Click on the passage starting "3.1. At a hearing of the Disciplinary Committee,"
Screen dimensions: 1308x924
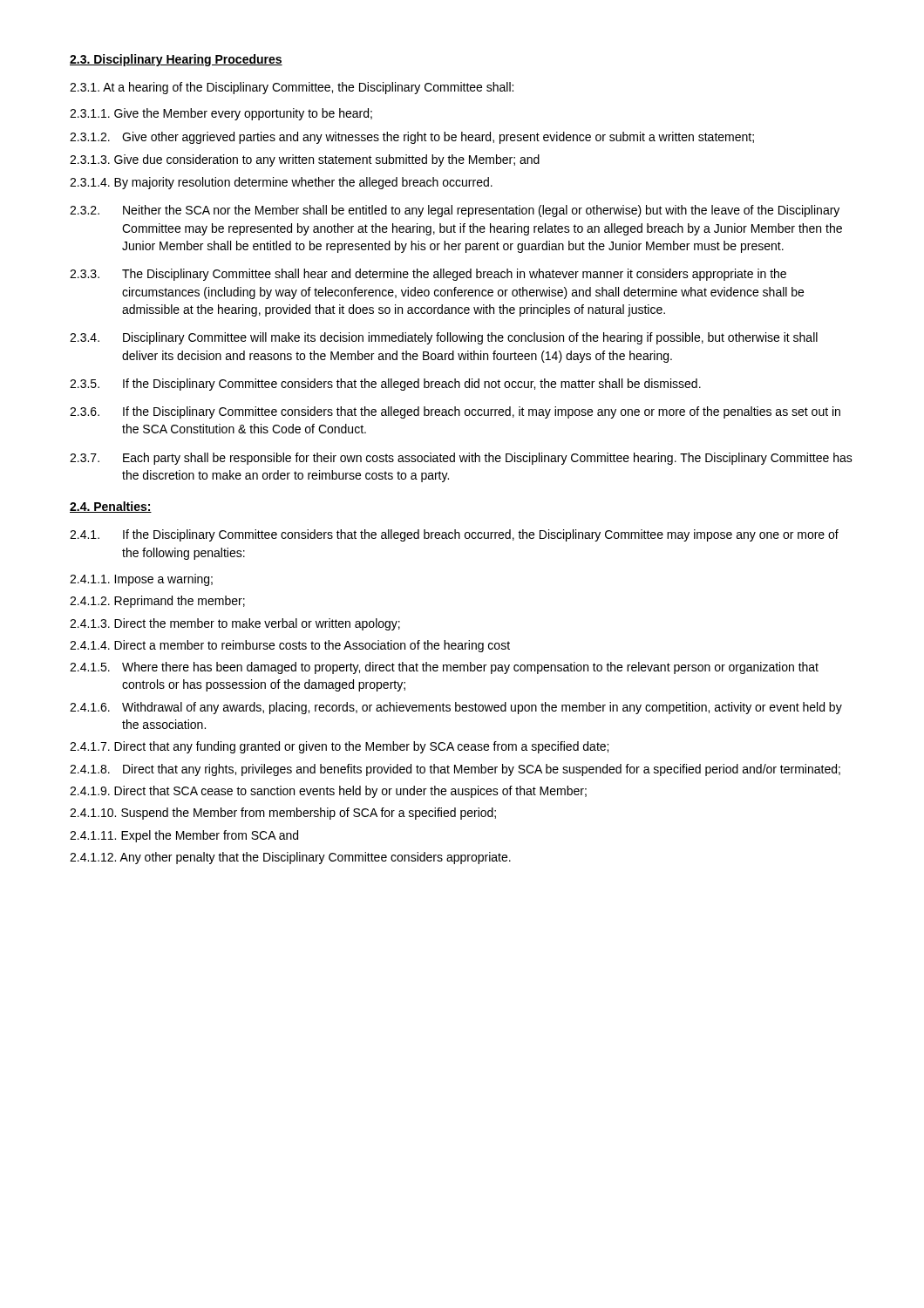(x=292, y=87)
